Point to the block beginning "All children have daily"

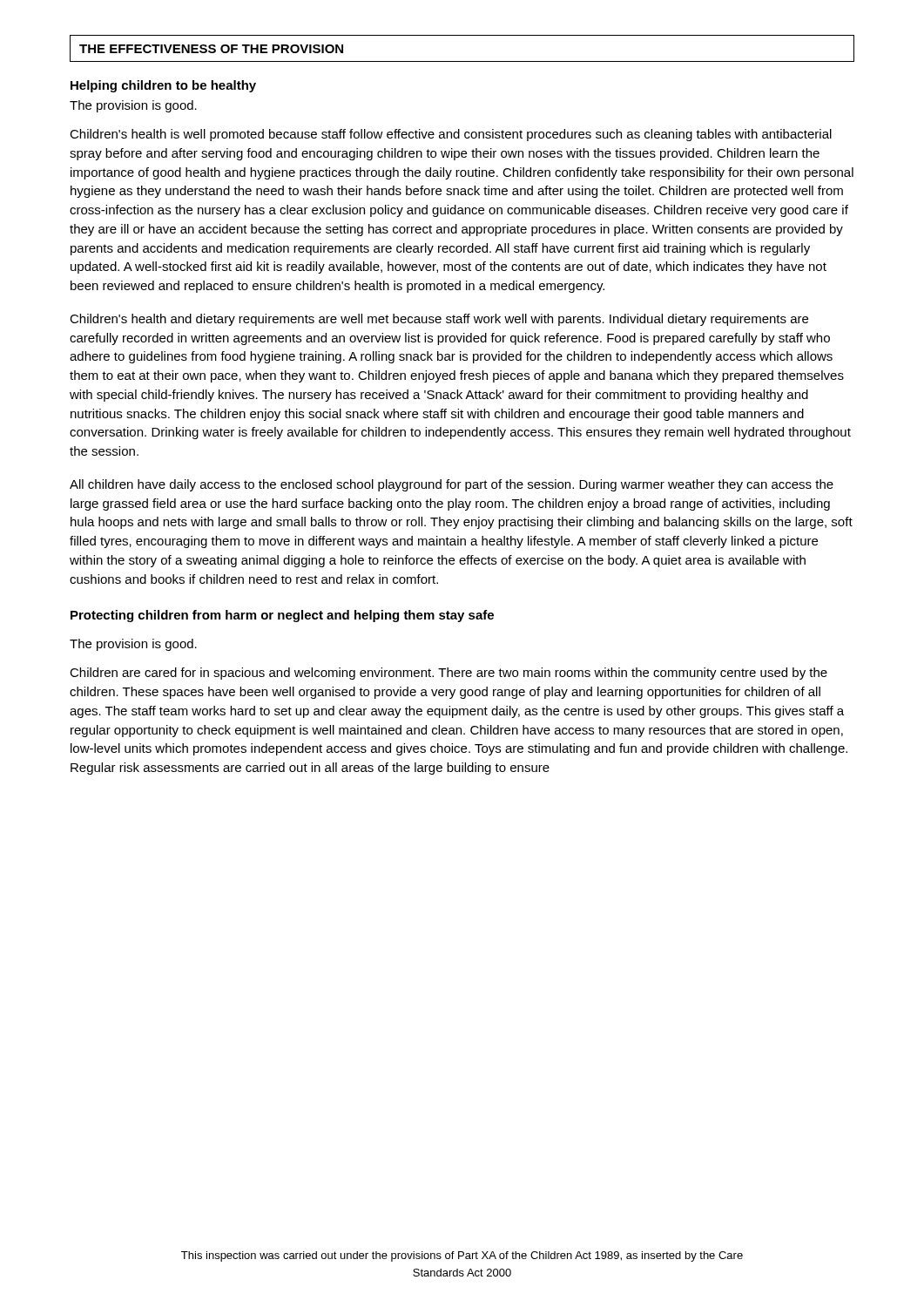461,531
